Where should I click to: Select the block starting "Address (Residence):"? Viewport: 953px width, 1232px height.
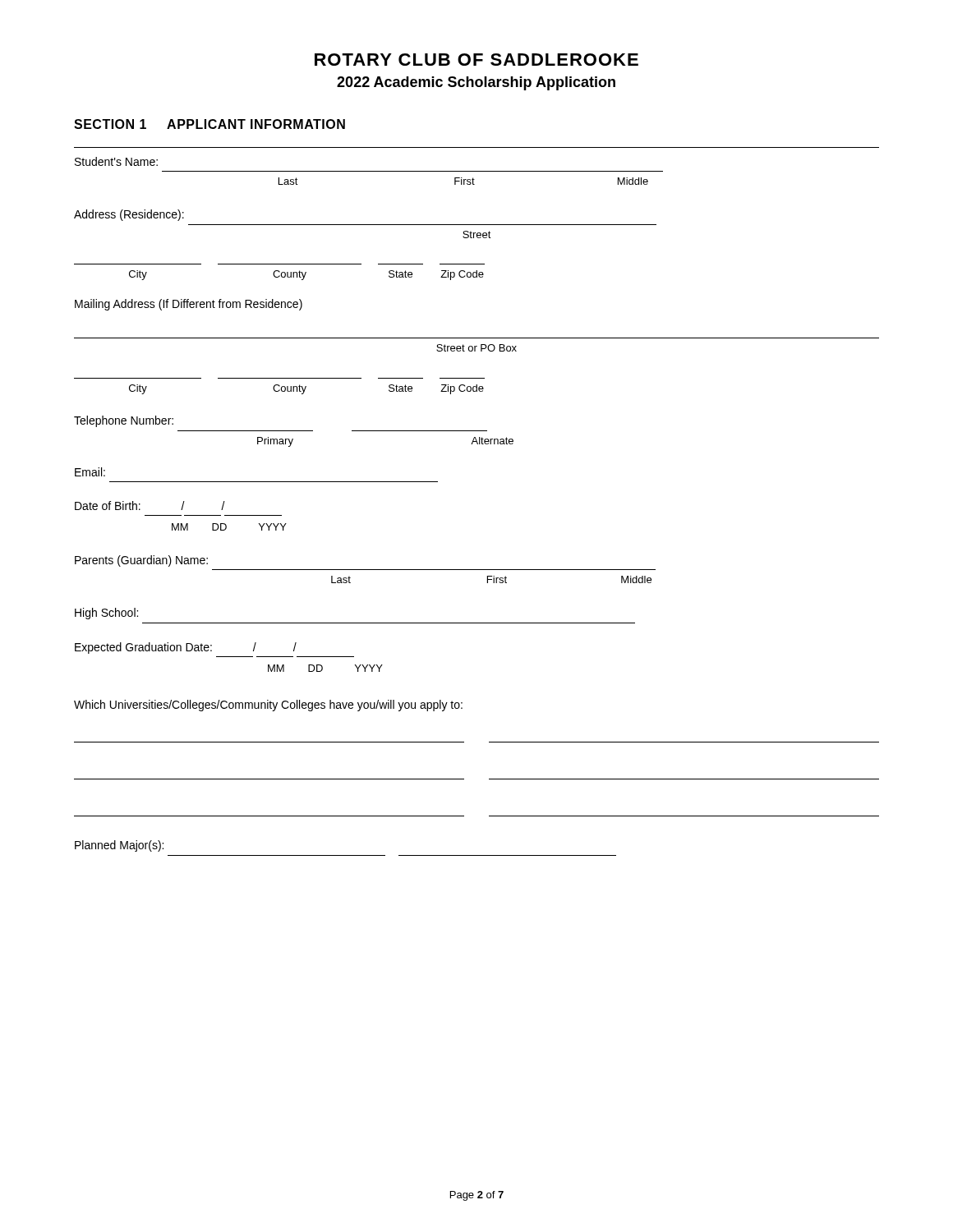point(365,215)
